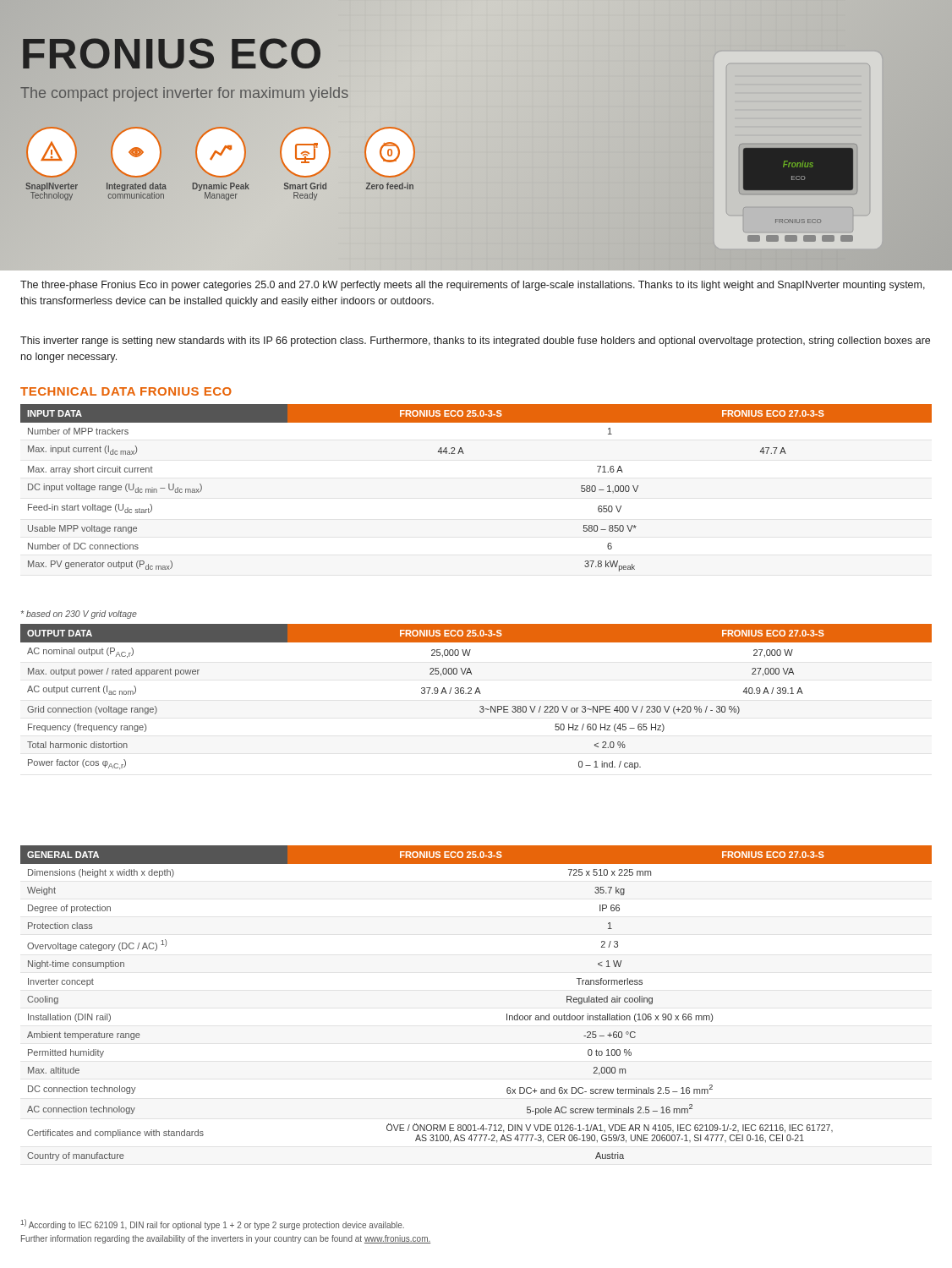952x1268 pixels.
Task: Point to the text starting "The three-phase Fronius Eco"
Action: 473,293
